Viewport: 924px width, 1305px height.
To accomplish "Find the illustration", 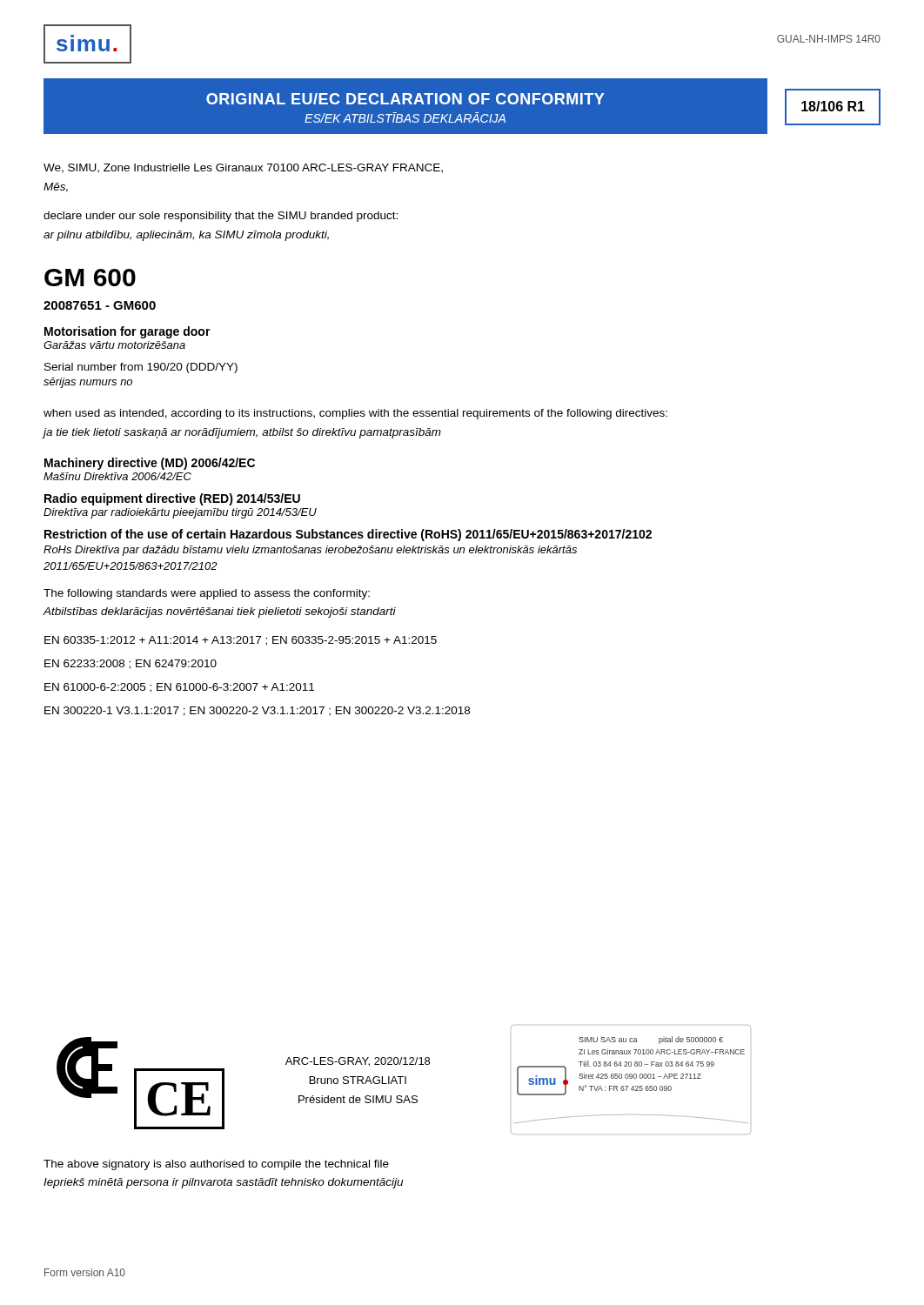I will pyautogui.click(x=631, y=1081).
